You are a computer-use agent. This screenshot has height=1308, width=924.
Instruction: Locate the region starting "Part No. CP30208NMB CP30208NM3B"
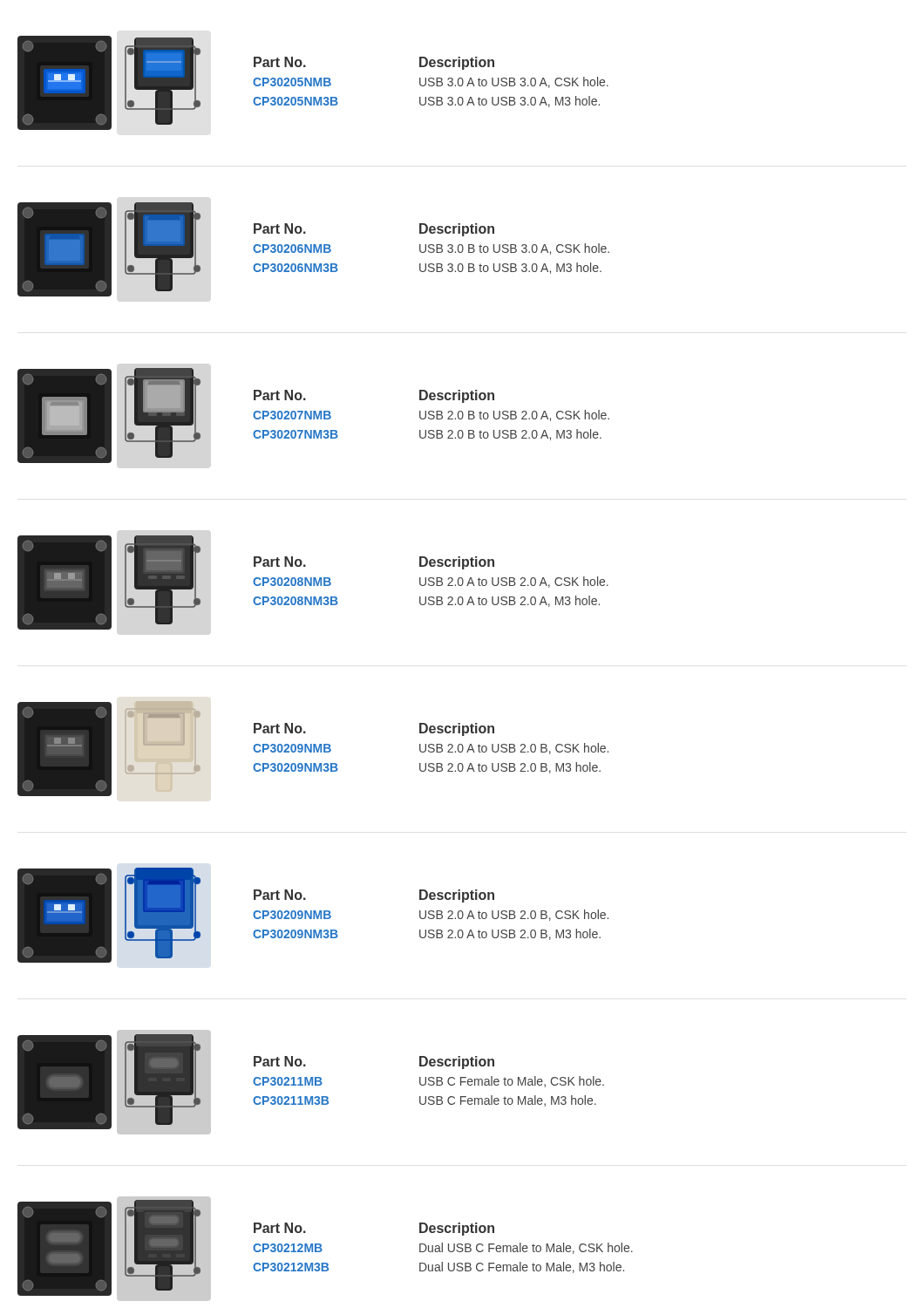(323, 582)
